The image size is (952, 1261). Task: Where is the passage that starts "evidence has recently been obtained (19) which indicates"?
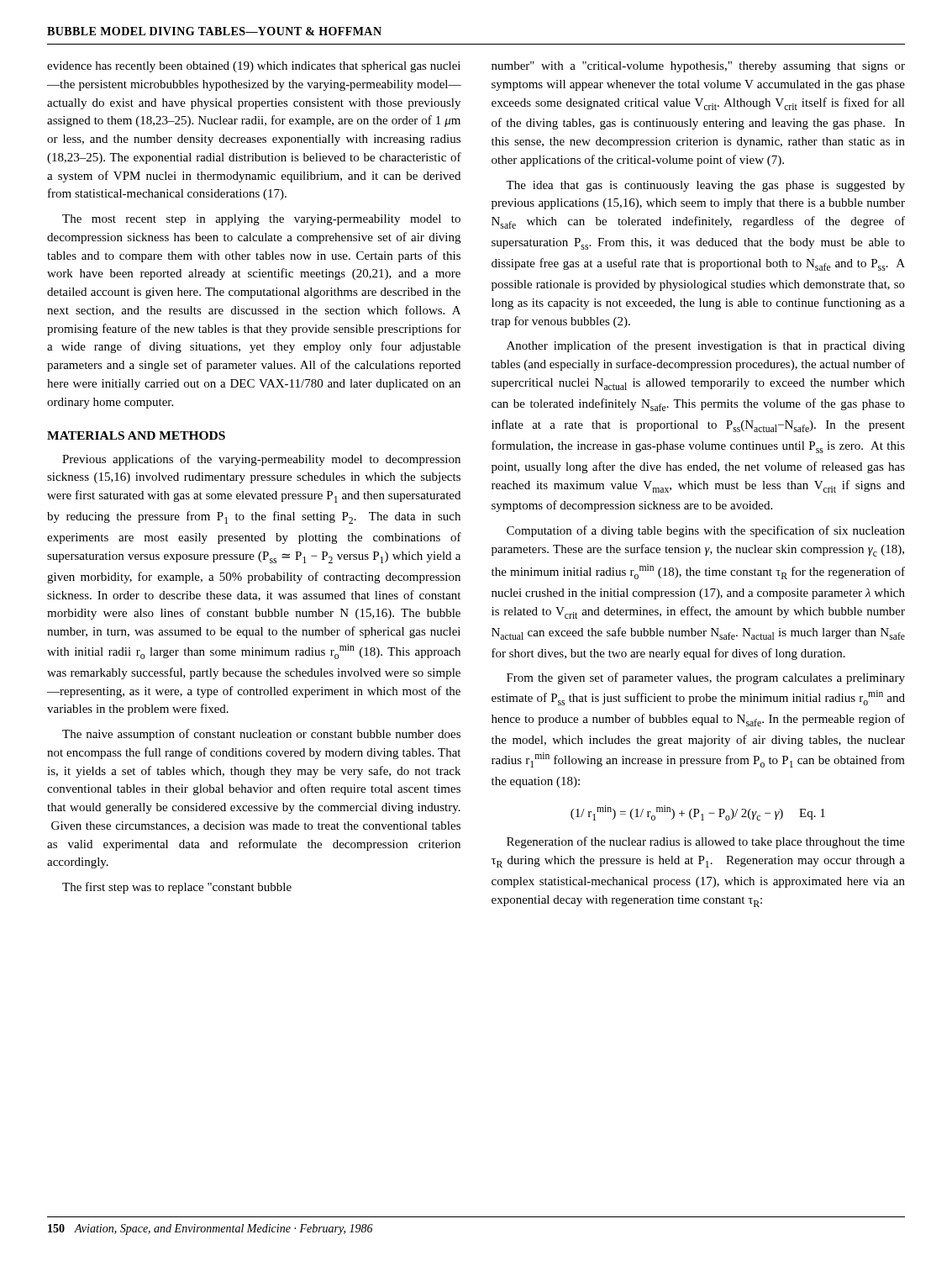tap(254, 130)
